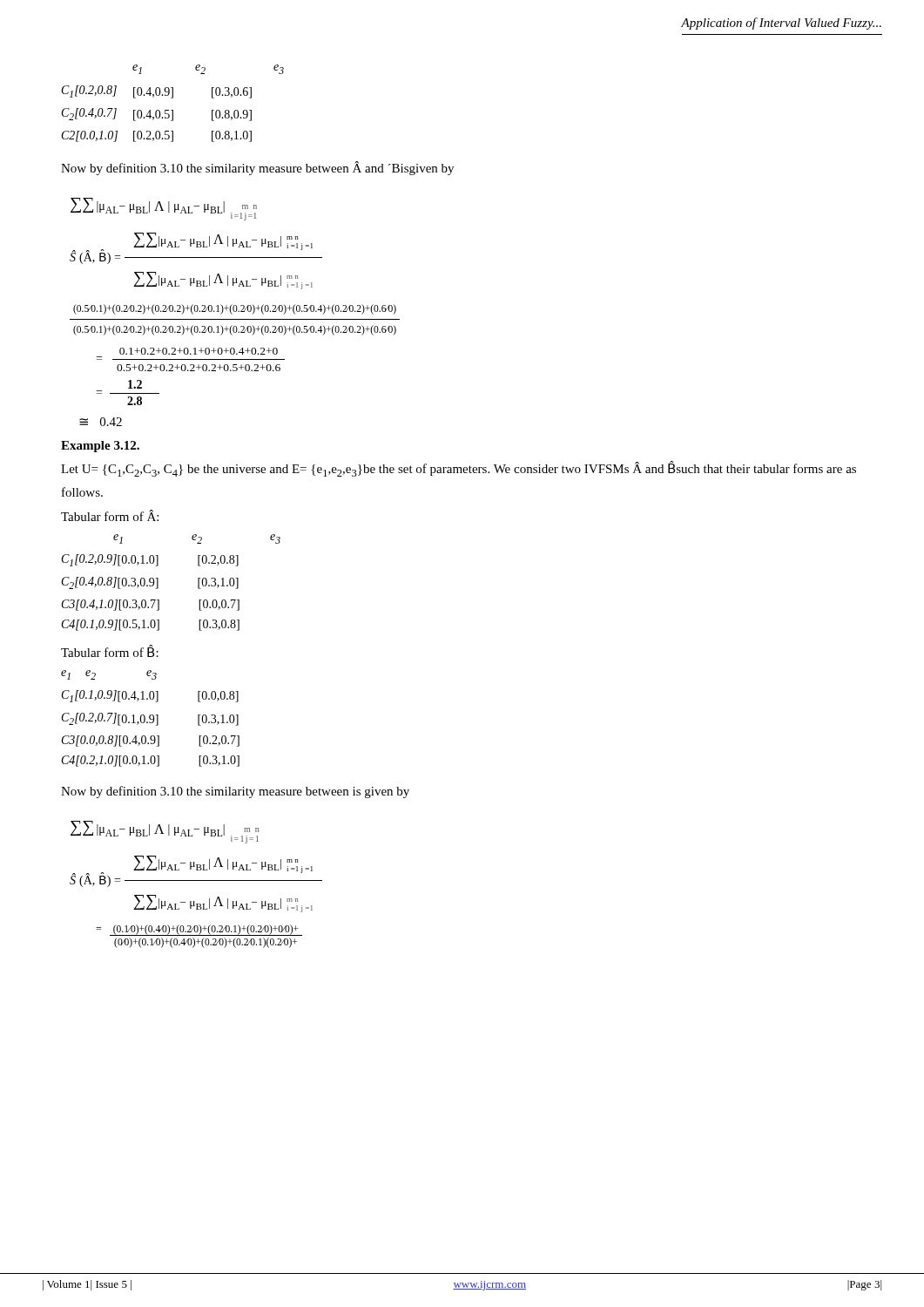Point to "(0.5∕0.1)+(0.2∕0.2)+(0.2∕0.2)+(0.2∕0.1)+(0.2∕0)+(0.2∕0)+(0.5∕0.4)+(0.2∕0.2)+(0.6∕0) (0.5∕0.1)+(0.2∕0.2)+(0.2∕0.2)+(0.2∕0.1)+(0.2∕0)+(0.2∕0)+(0.5∕0.4)+(0.2∕0.2)+(0.6∕0)"

pos(235,319)
